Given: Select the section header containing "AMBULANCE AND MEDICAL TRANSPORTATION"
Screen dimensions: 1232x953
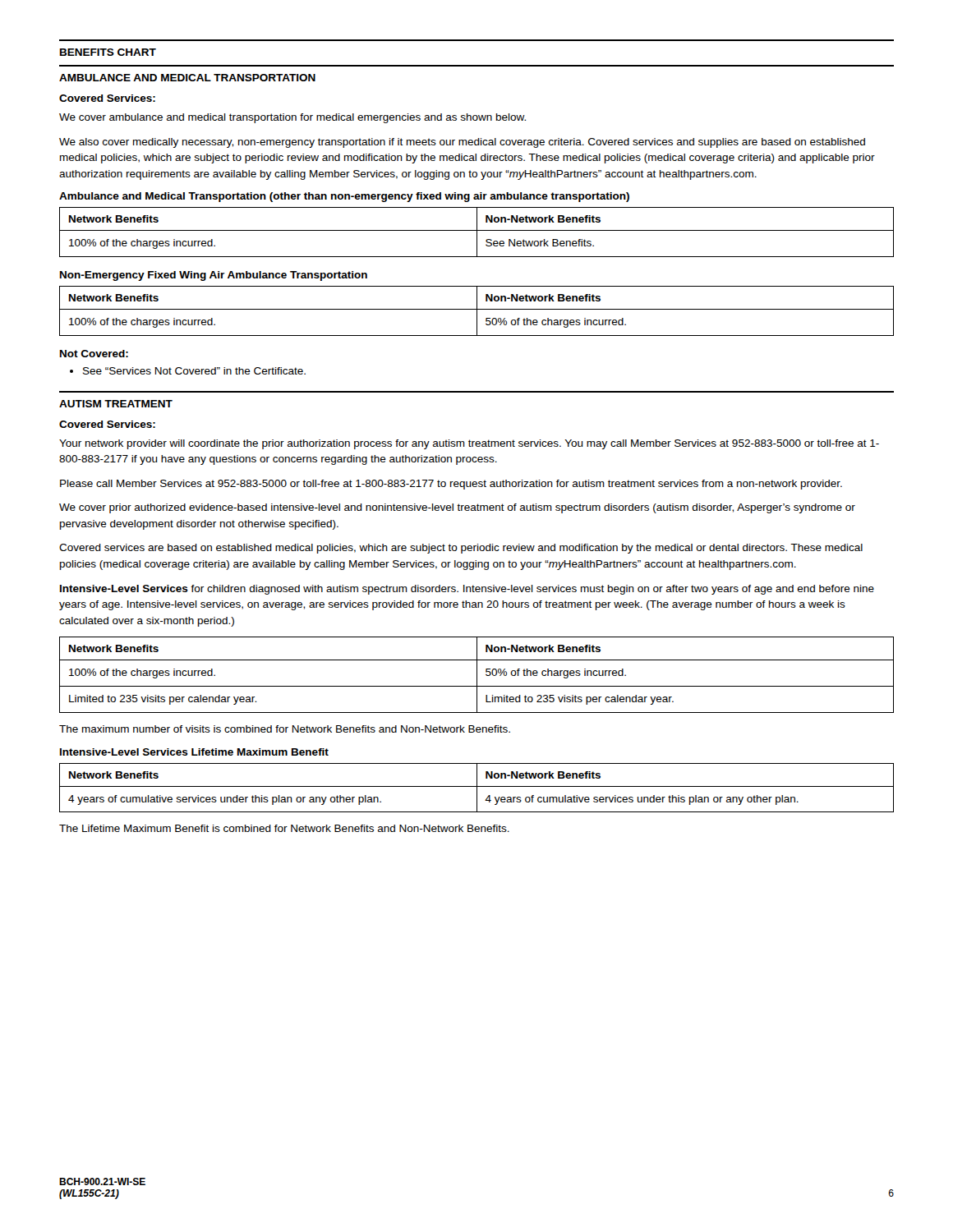Looking at the screenshot, I should pyautogui.click(x=476, y=74).
